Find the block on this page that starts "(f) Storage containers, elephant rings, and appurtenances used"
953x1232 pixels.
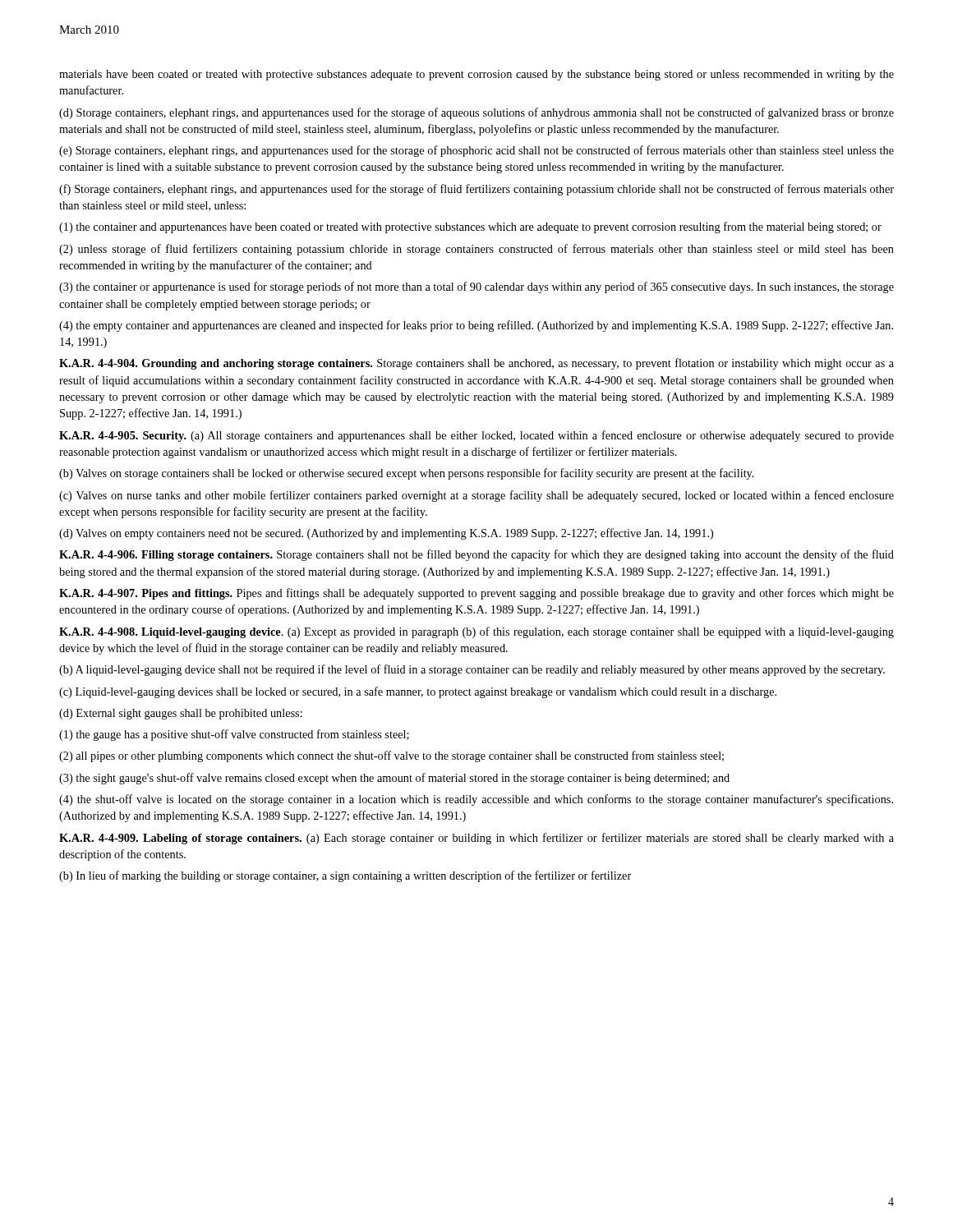(476, 197)
